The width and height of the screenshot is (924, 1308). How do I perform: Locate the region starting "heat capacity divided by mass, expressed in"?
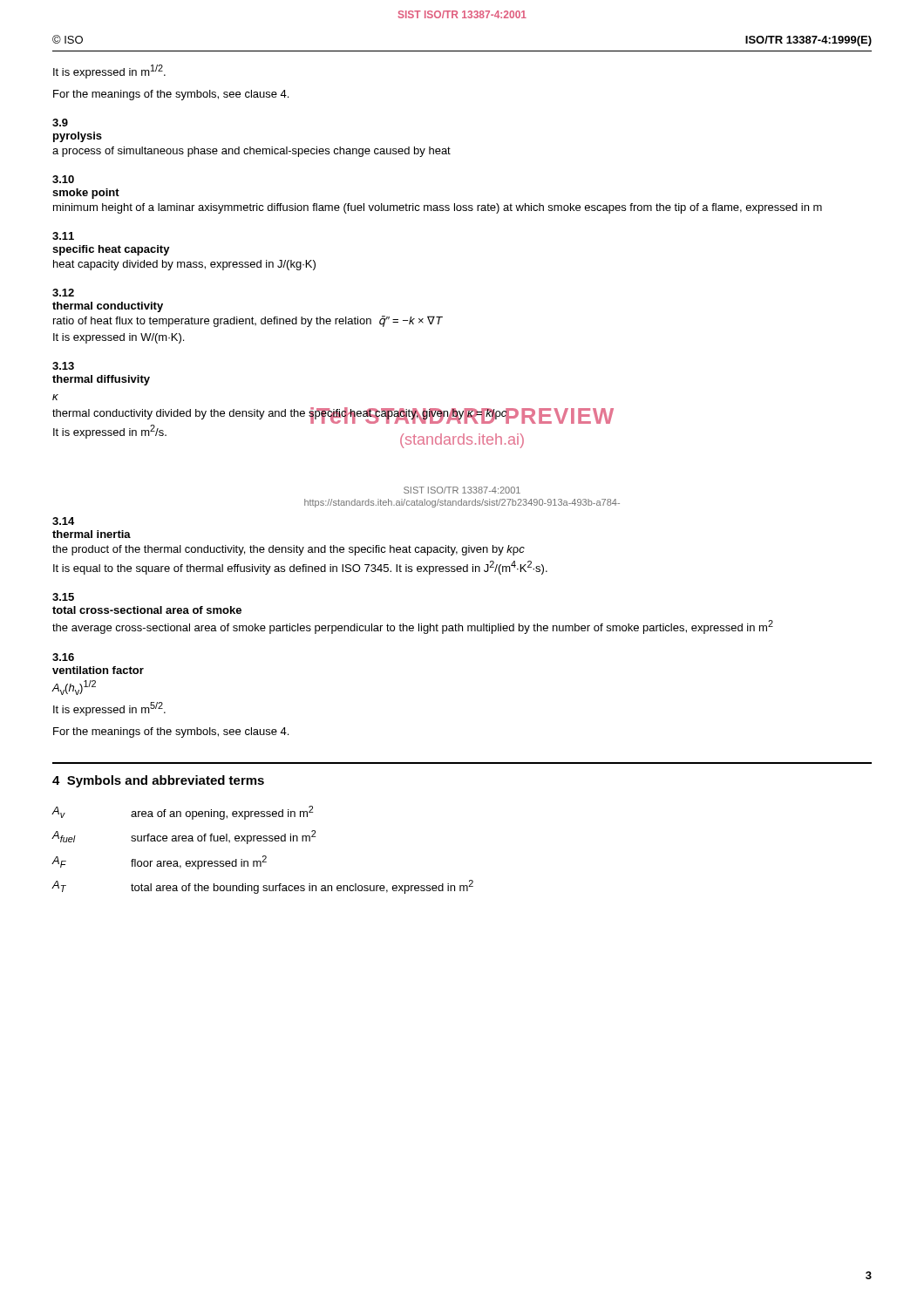point(184,264)
